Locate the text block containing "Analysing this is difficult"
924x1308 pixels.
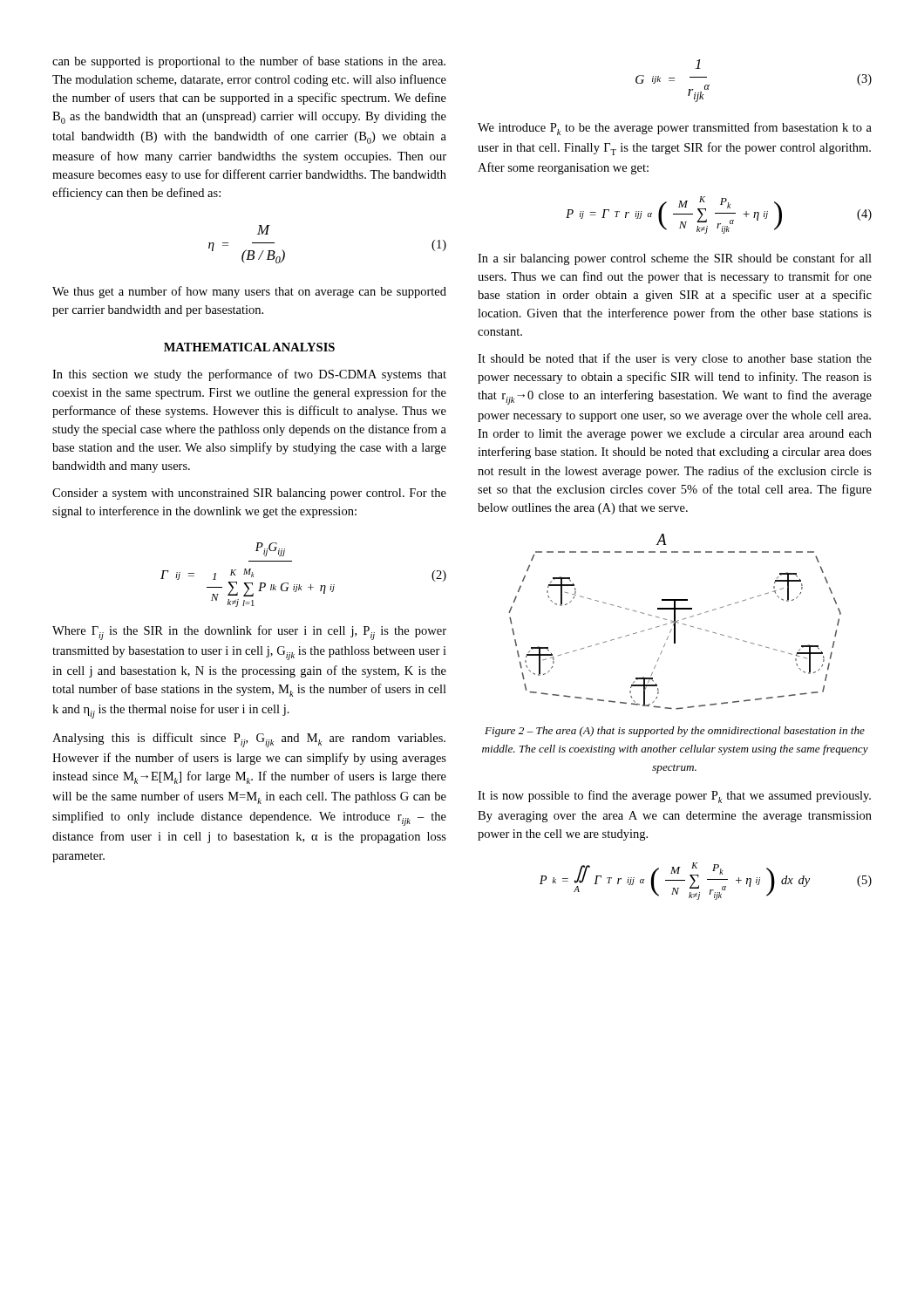coord(249,797)
